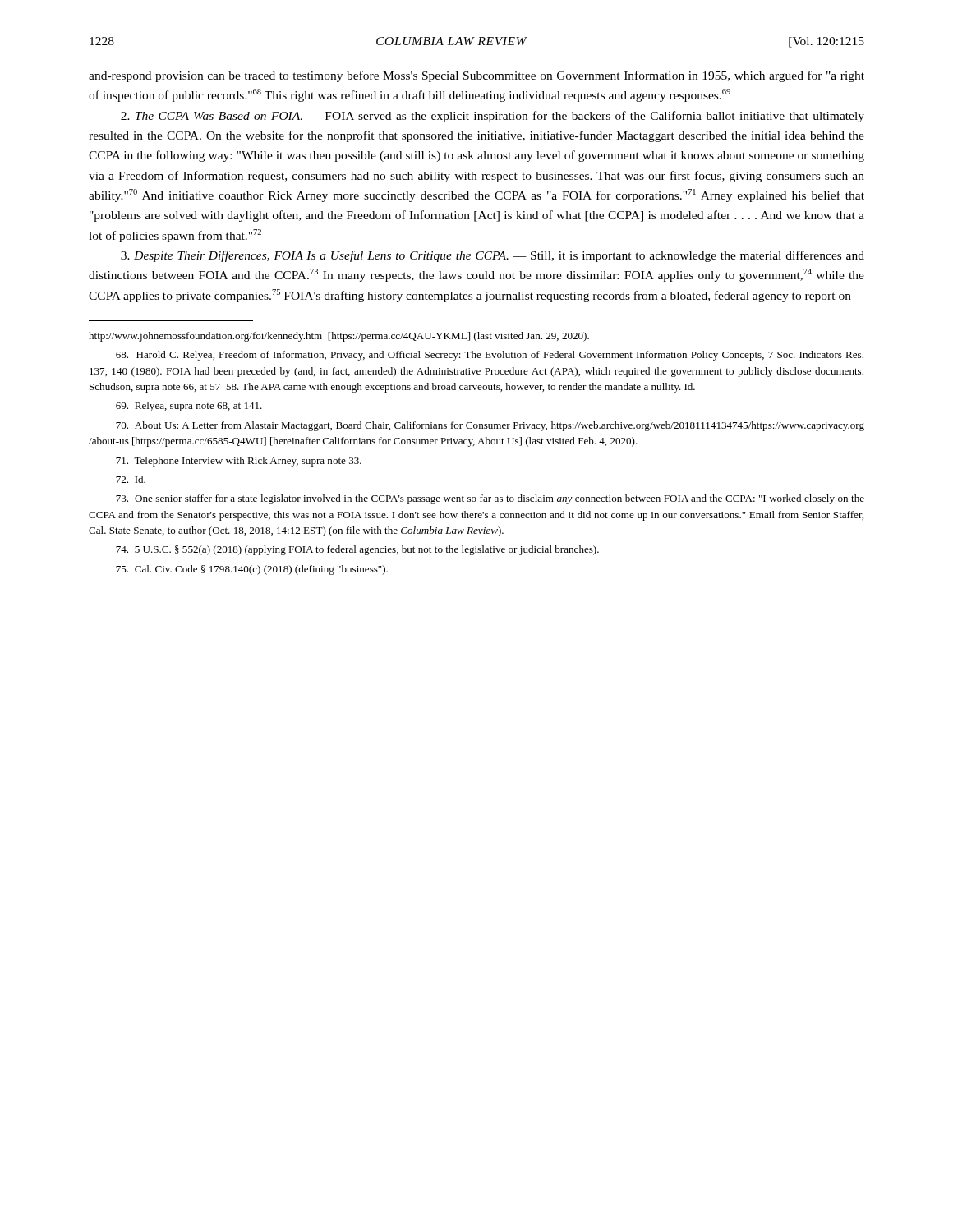Locate the block starting "Relyea, supra note"
The width and height of the screenshot is (953, 1232).
(x=189, y=407)
